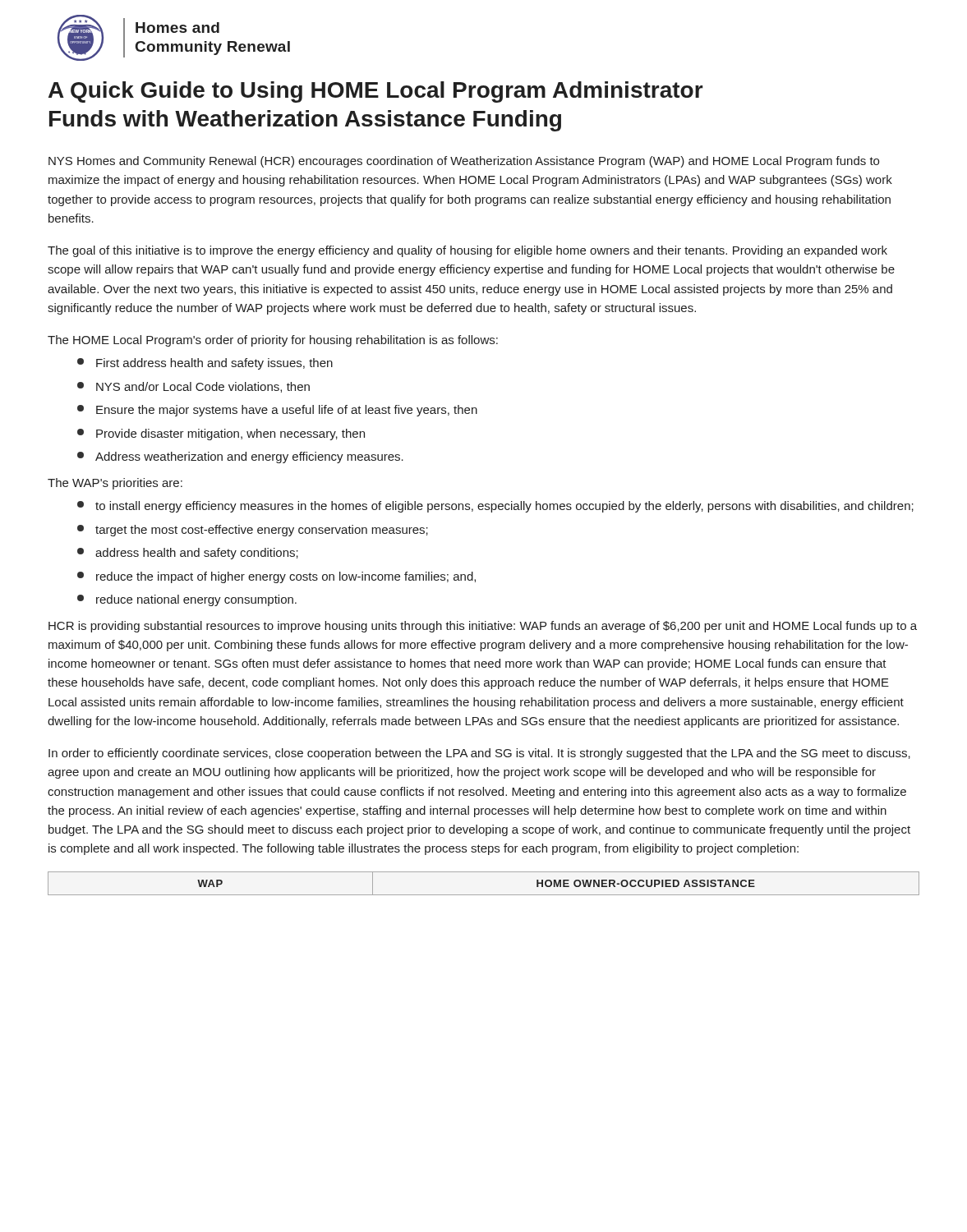Where does it say "Address weatherization and energy efficiency measures."?
967x1232 pixels.
point(240,457)
